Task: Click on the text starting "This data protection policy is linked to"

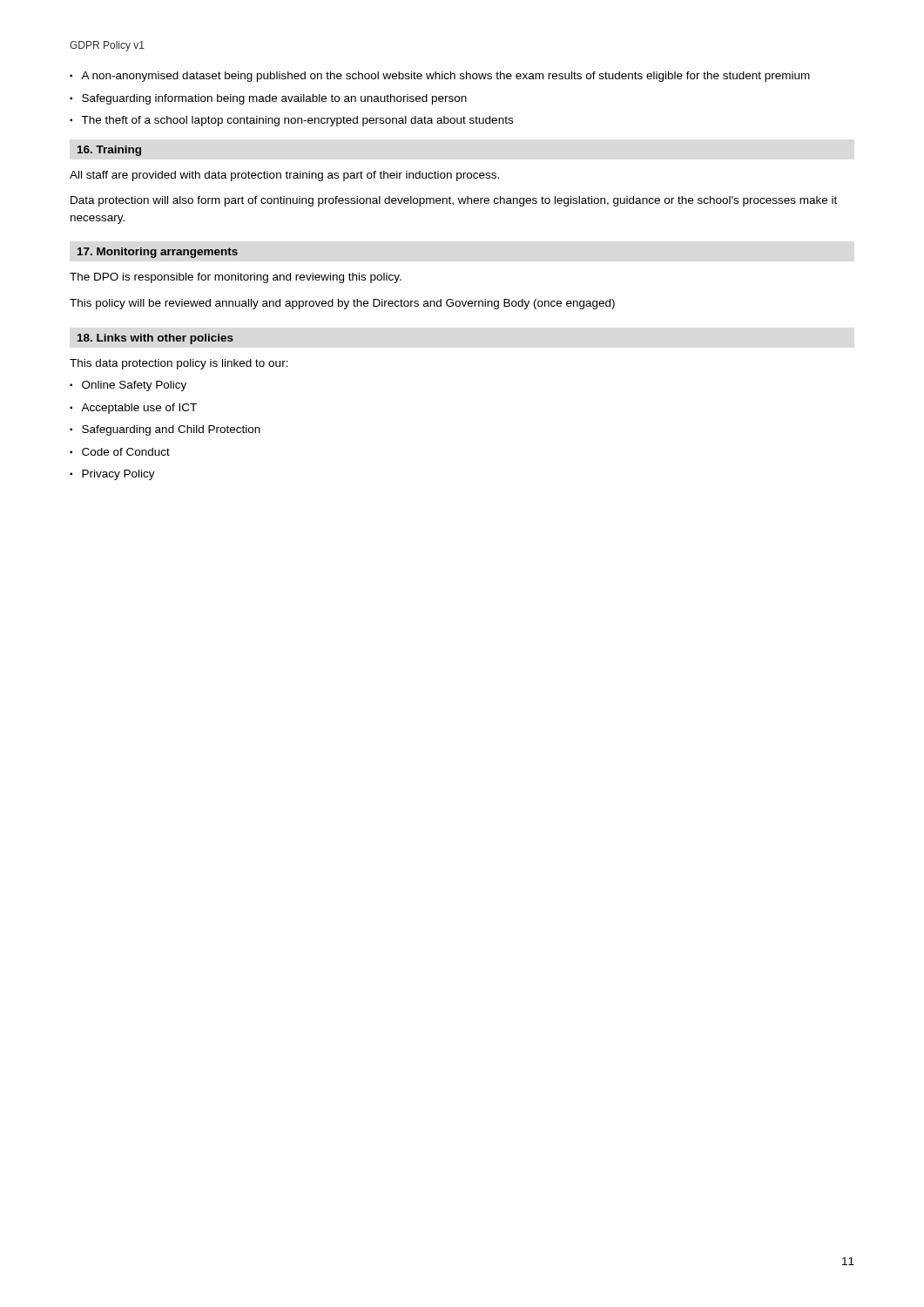Action: (x=179, y=362)
